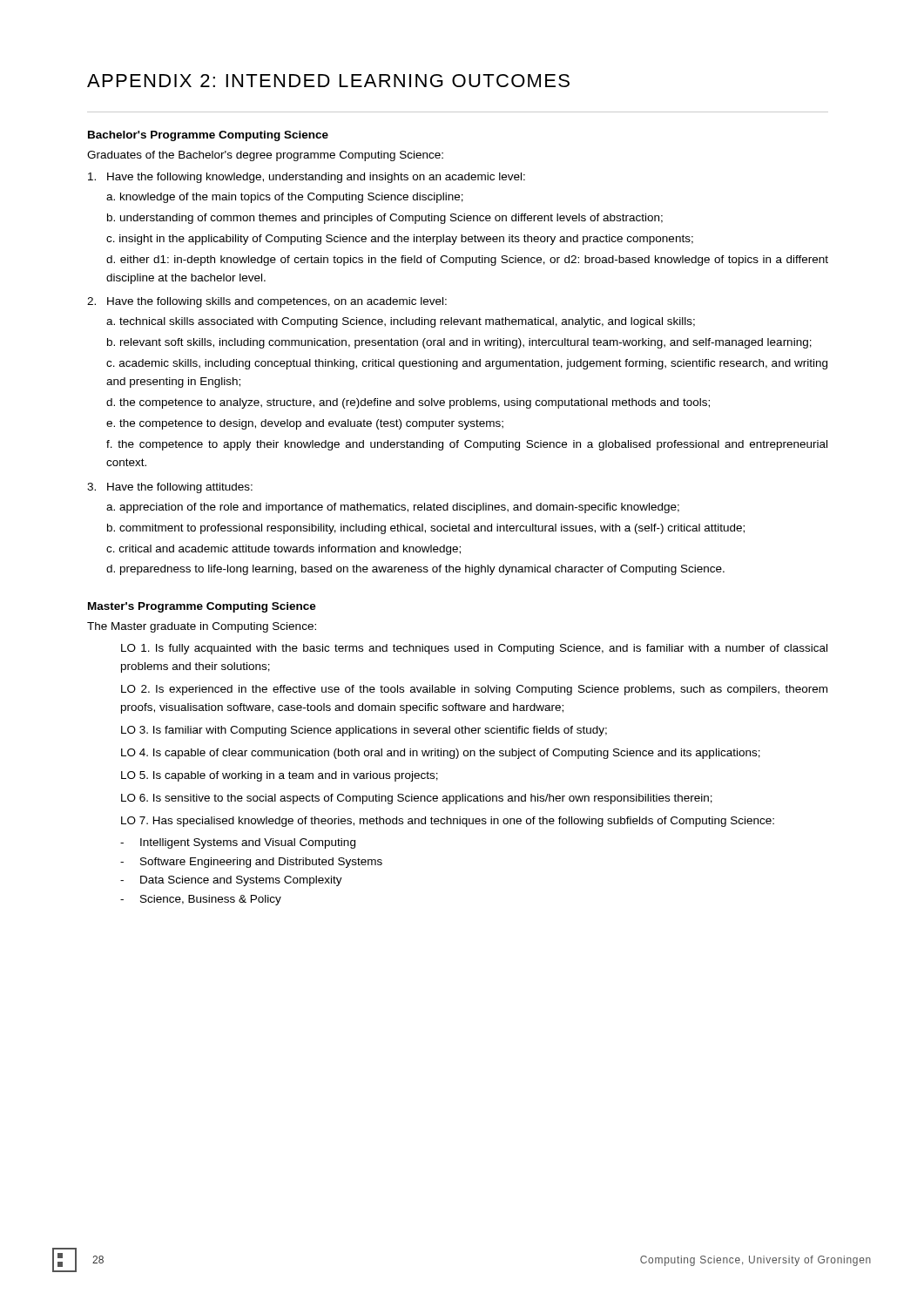924x1307 pixels.
Task: Navigate to the passage starting "LO 7. Has specialised knowledge of theories,"
Action: tap(448, 822)
